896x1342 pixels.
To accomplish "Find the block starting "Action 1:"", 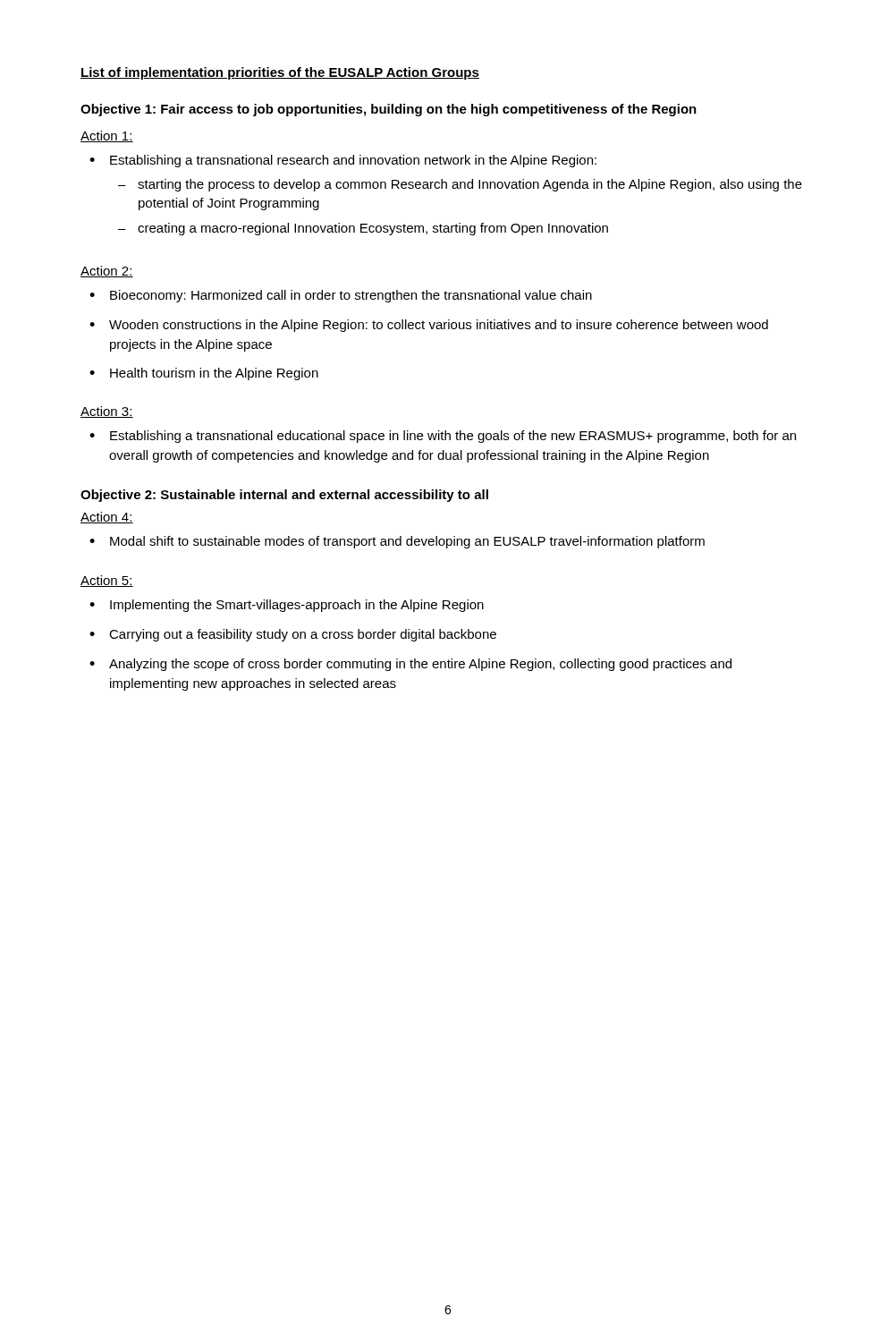I will pyautogui.click(x=107, y=135).
